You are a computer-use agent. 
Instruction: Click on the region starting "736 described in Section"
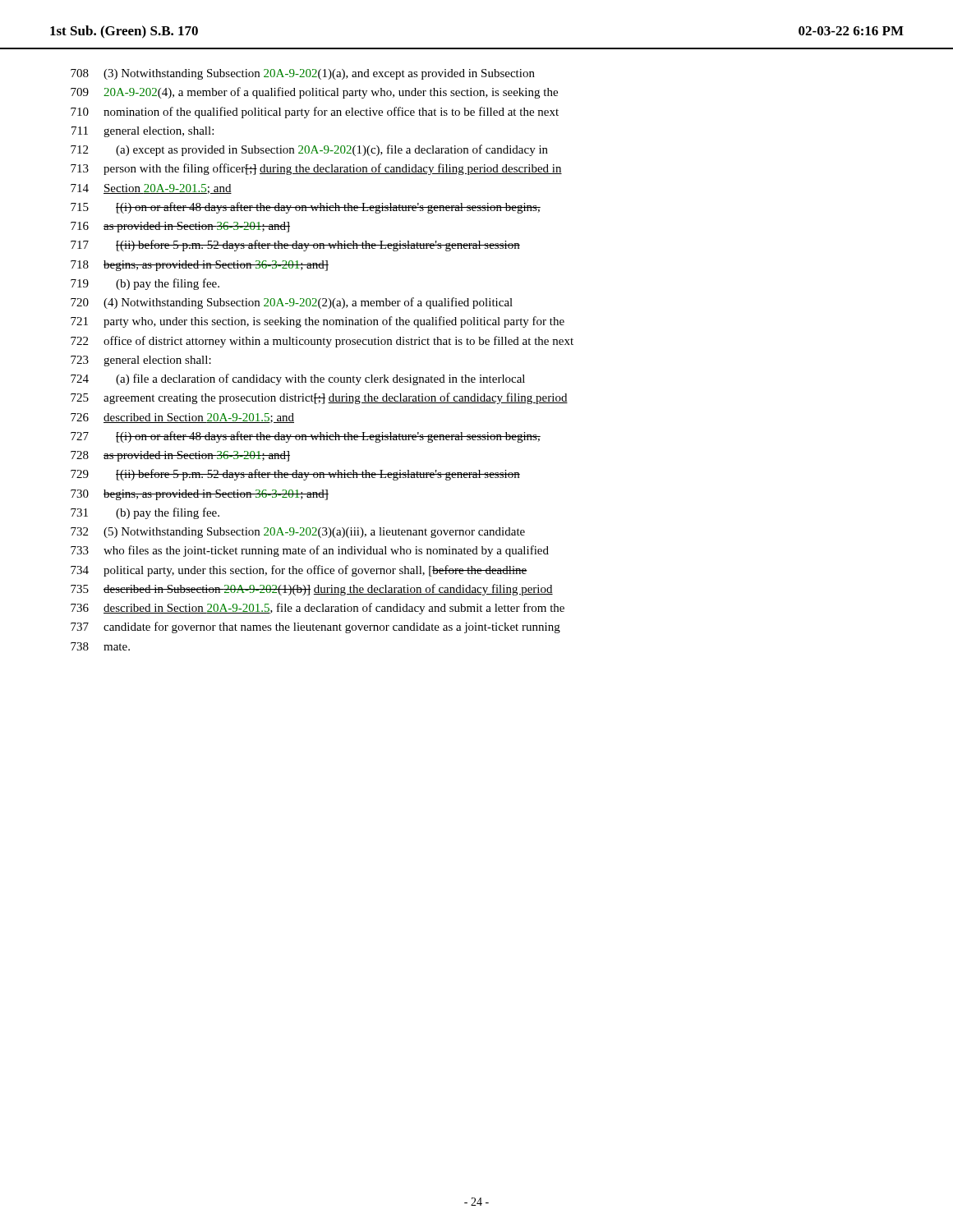click(476, 608)
